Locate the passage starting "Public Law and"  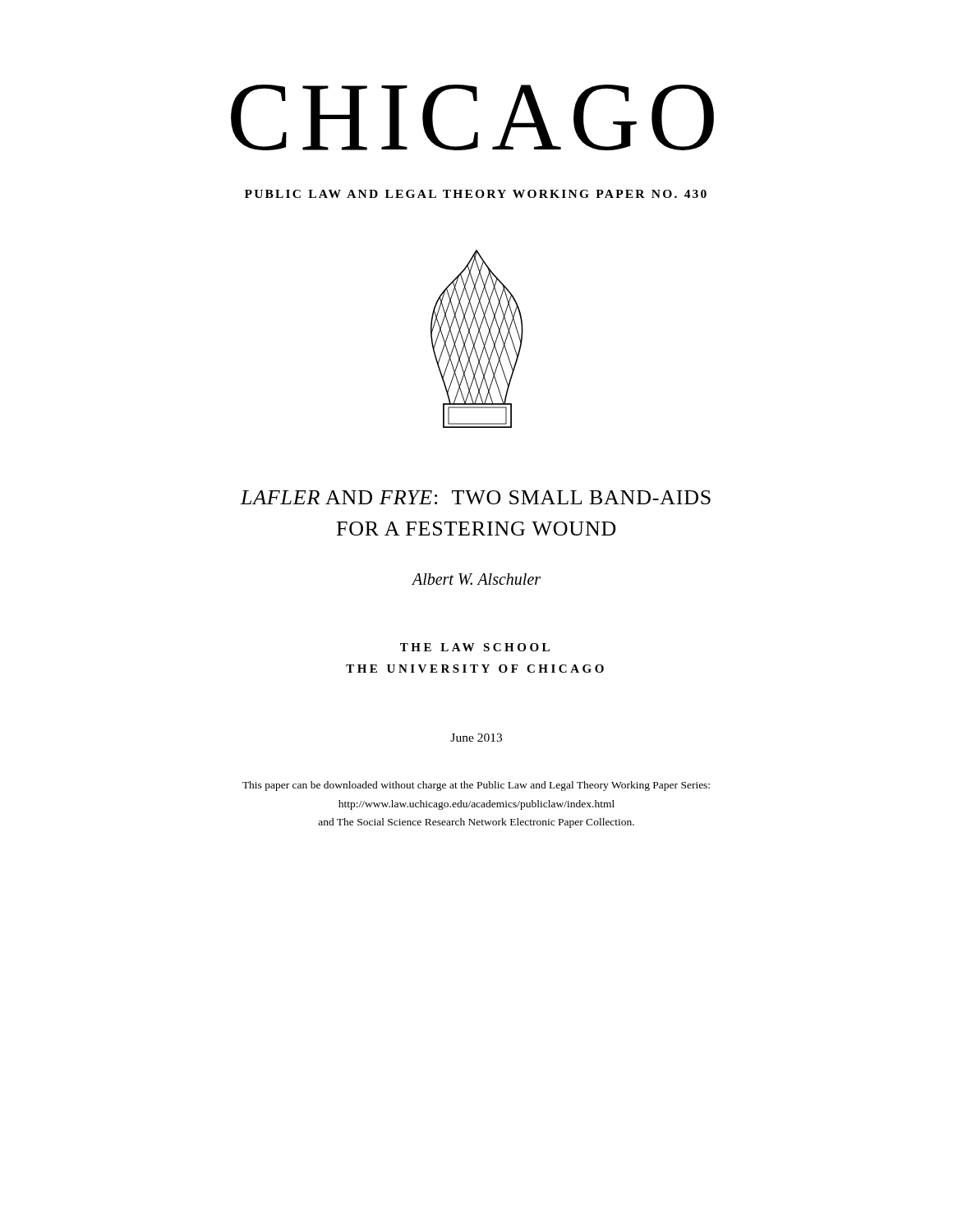pos(476,193)
